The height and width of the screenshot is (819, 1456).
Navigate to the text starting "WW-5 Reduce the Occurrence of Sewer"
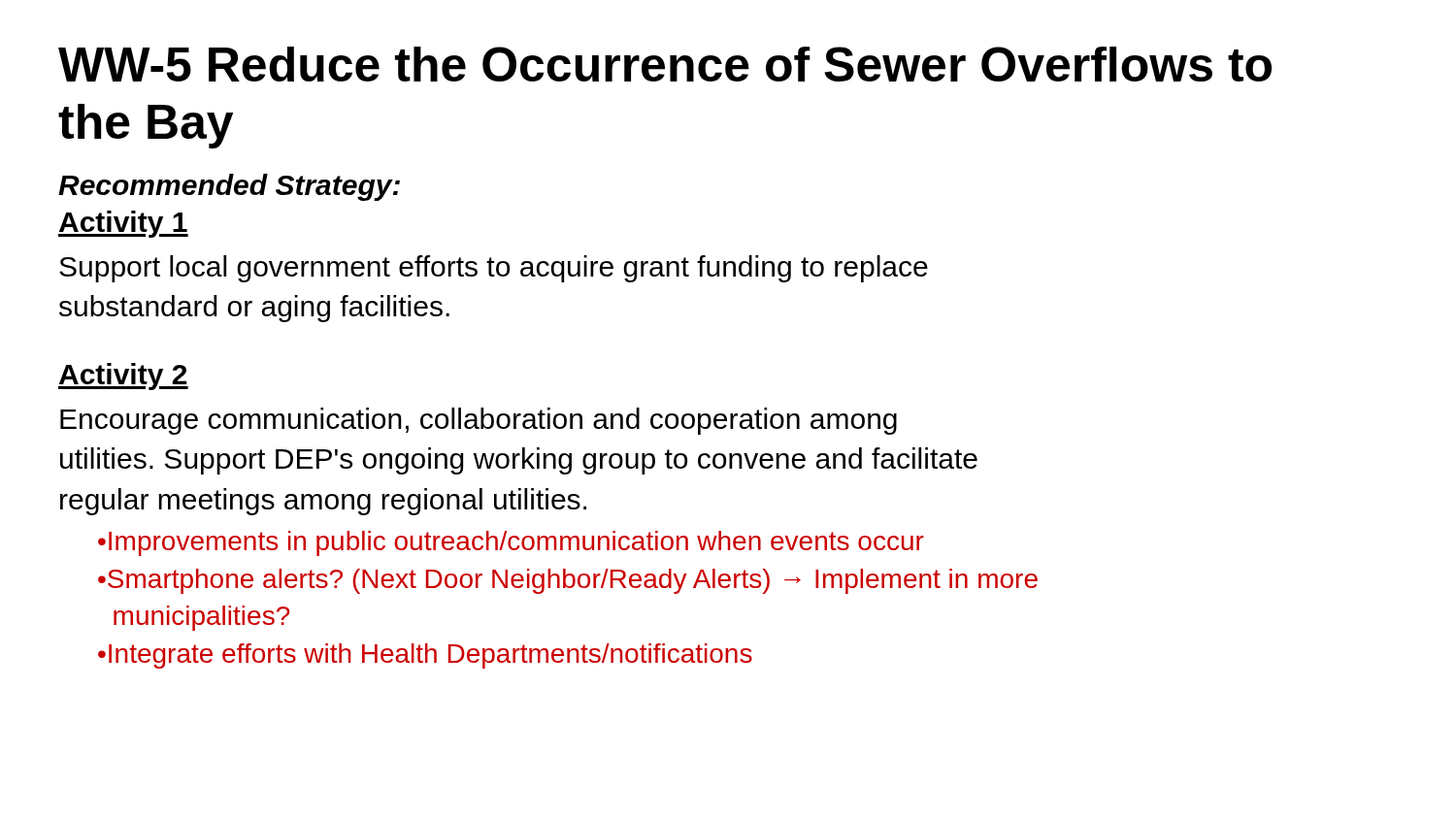point(666,94)
